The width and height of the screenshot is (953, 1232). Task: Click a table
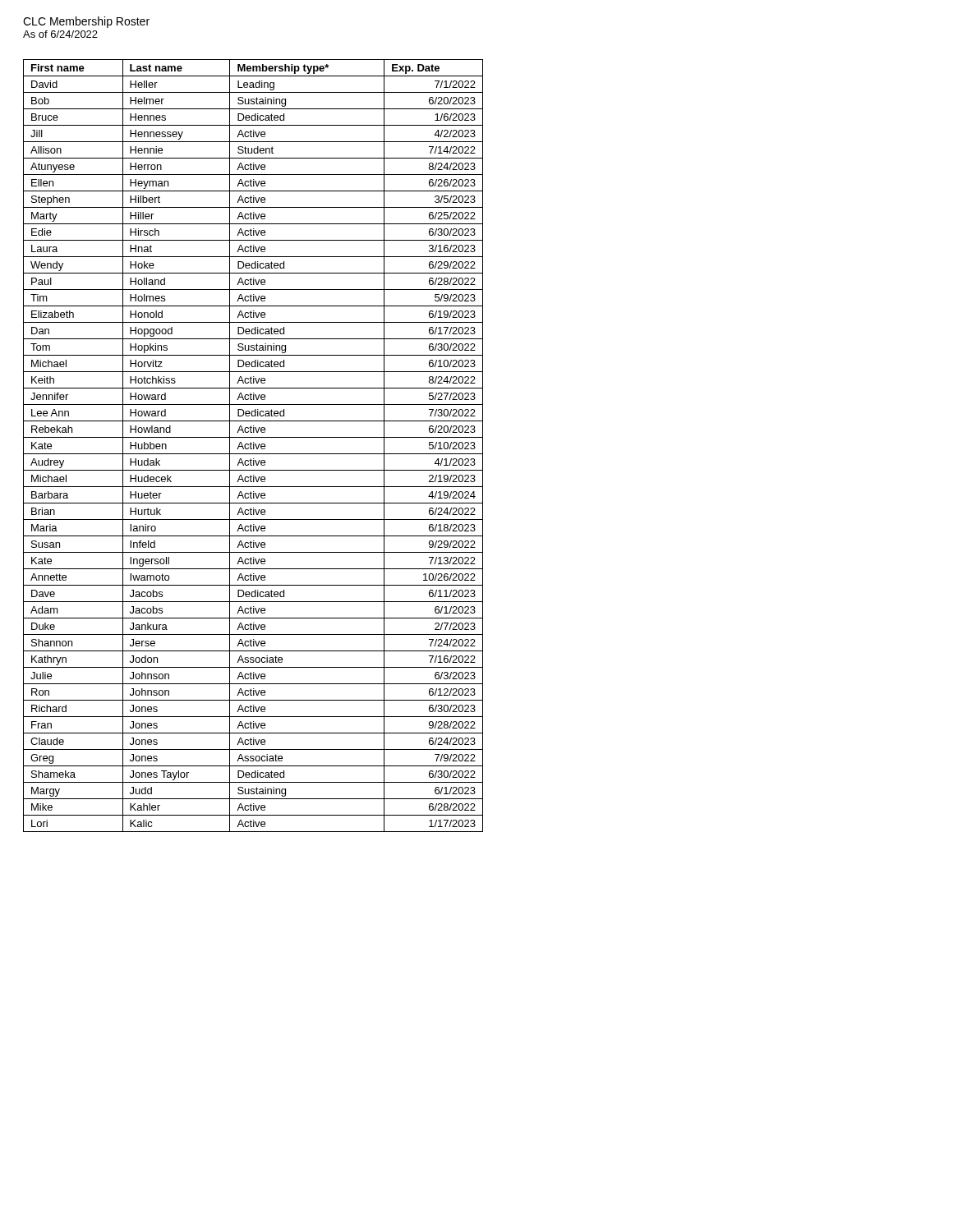click(253, 446)
